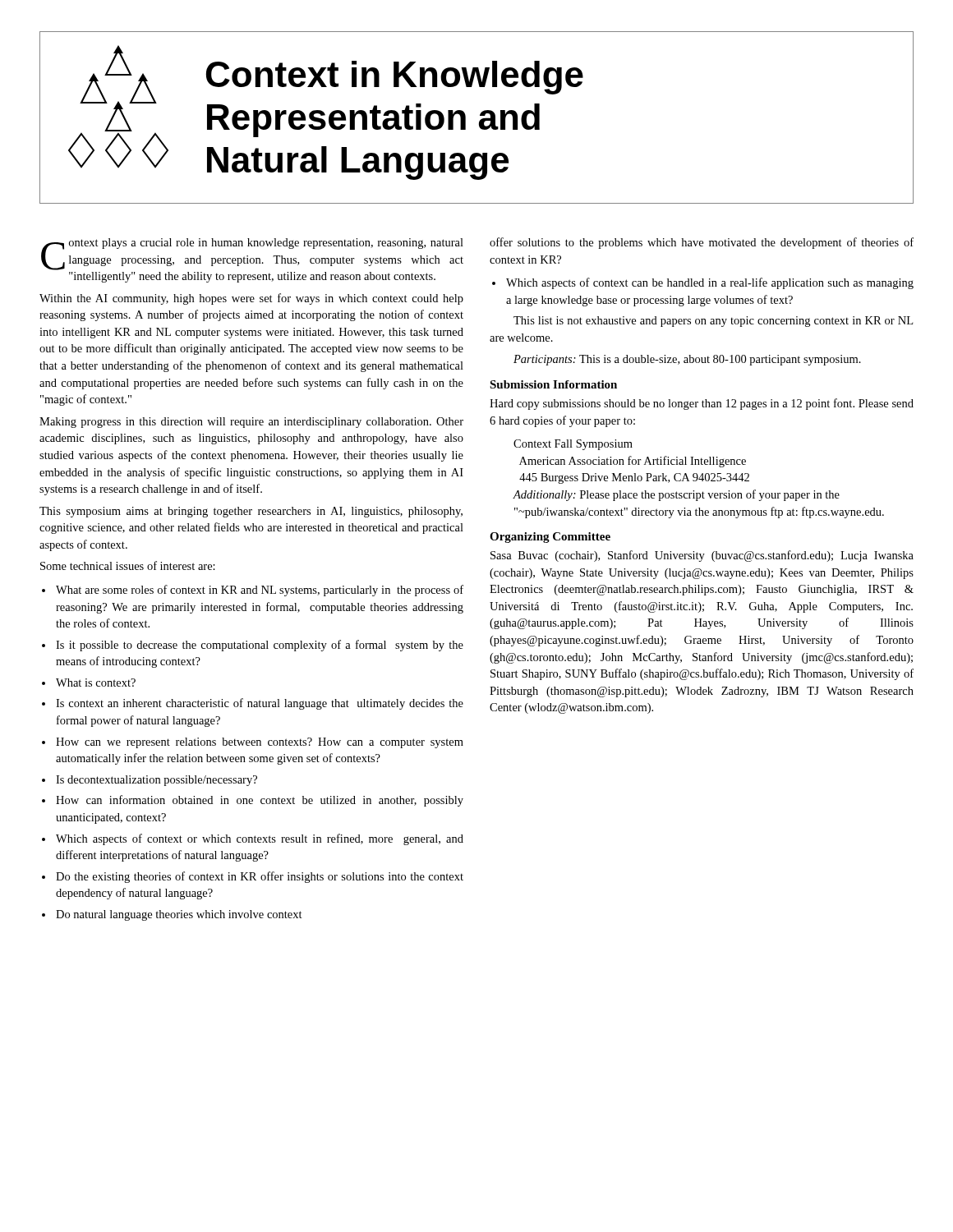953x1232 pixels.
Task: Point to "Submission Information"
Action: [554, 384]
